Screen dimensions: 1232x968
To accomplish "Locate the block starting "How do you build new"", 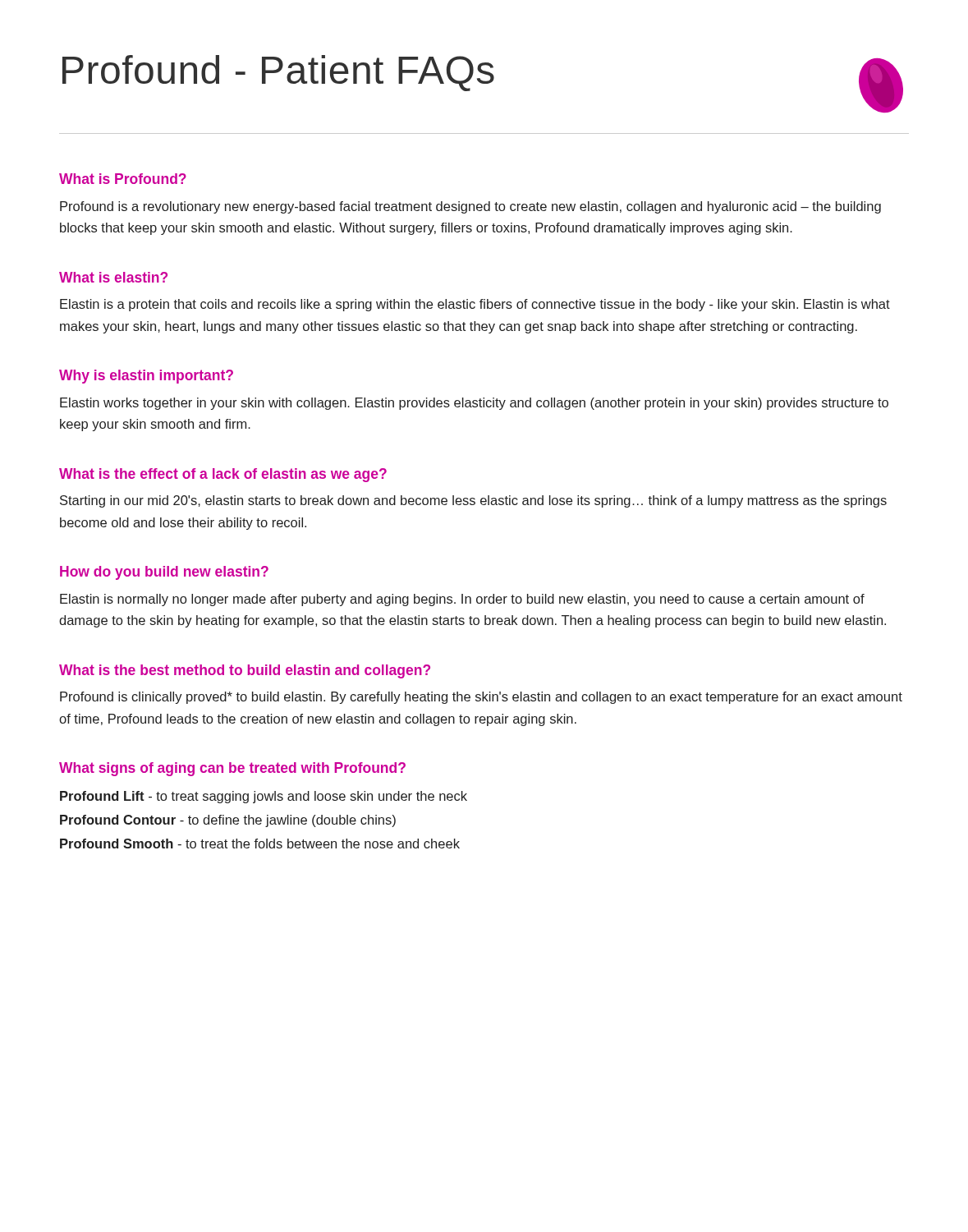I will tap(164, 573).
